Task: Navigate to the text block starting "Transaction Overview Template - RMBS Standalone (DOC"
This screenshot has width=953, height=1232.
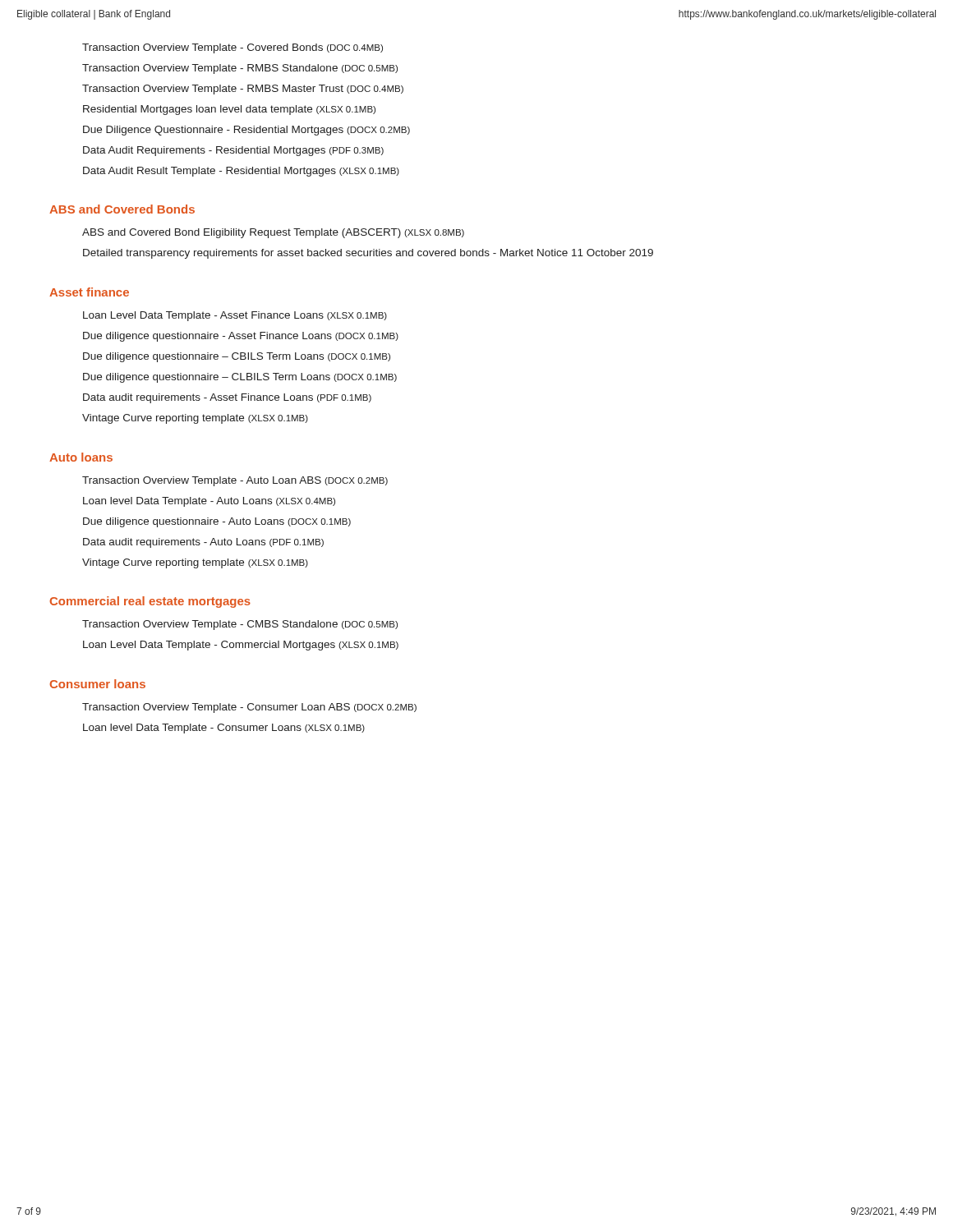Action: point(240,68)
